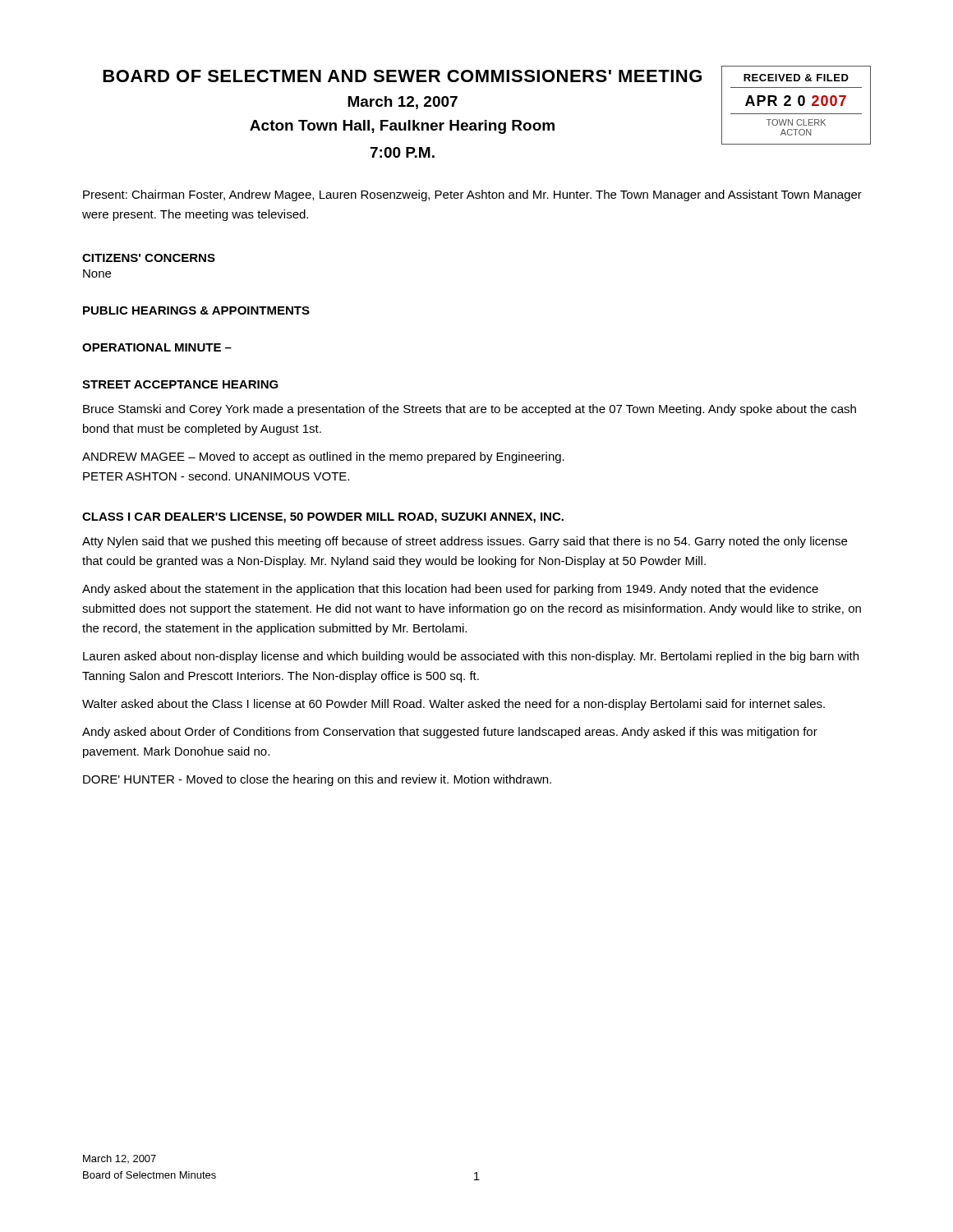Screen dimensions: 1232x953
Task: Click on the region starting "Present: Chairman Foster, Andrew Magee, Lauren Rosenzweig, Peter"
Action: tap(472, 204)
